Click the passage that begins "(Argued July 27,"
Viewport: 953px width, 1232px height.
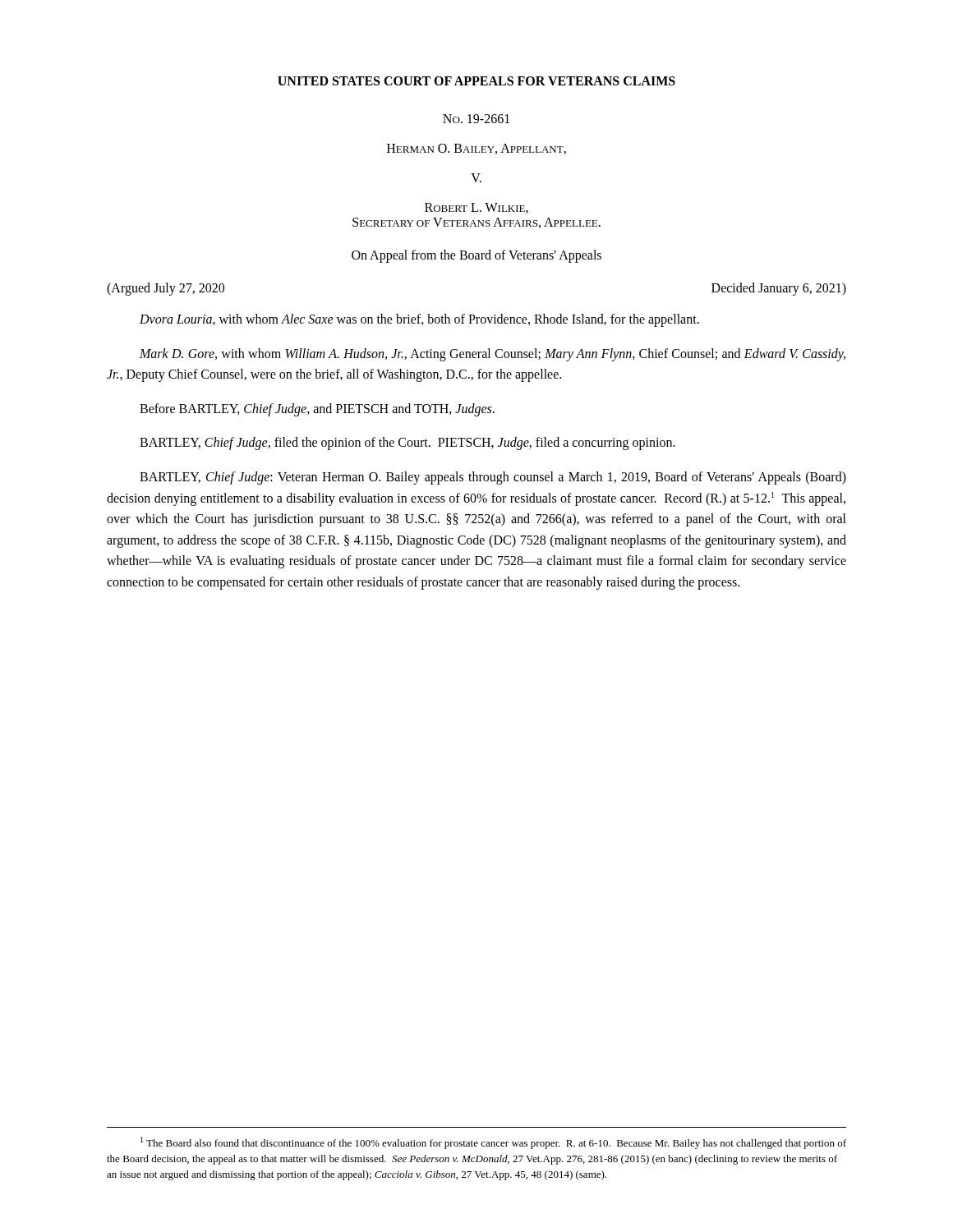[x=161, y=289]
